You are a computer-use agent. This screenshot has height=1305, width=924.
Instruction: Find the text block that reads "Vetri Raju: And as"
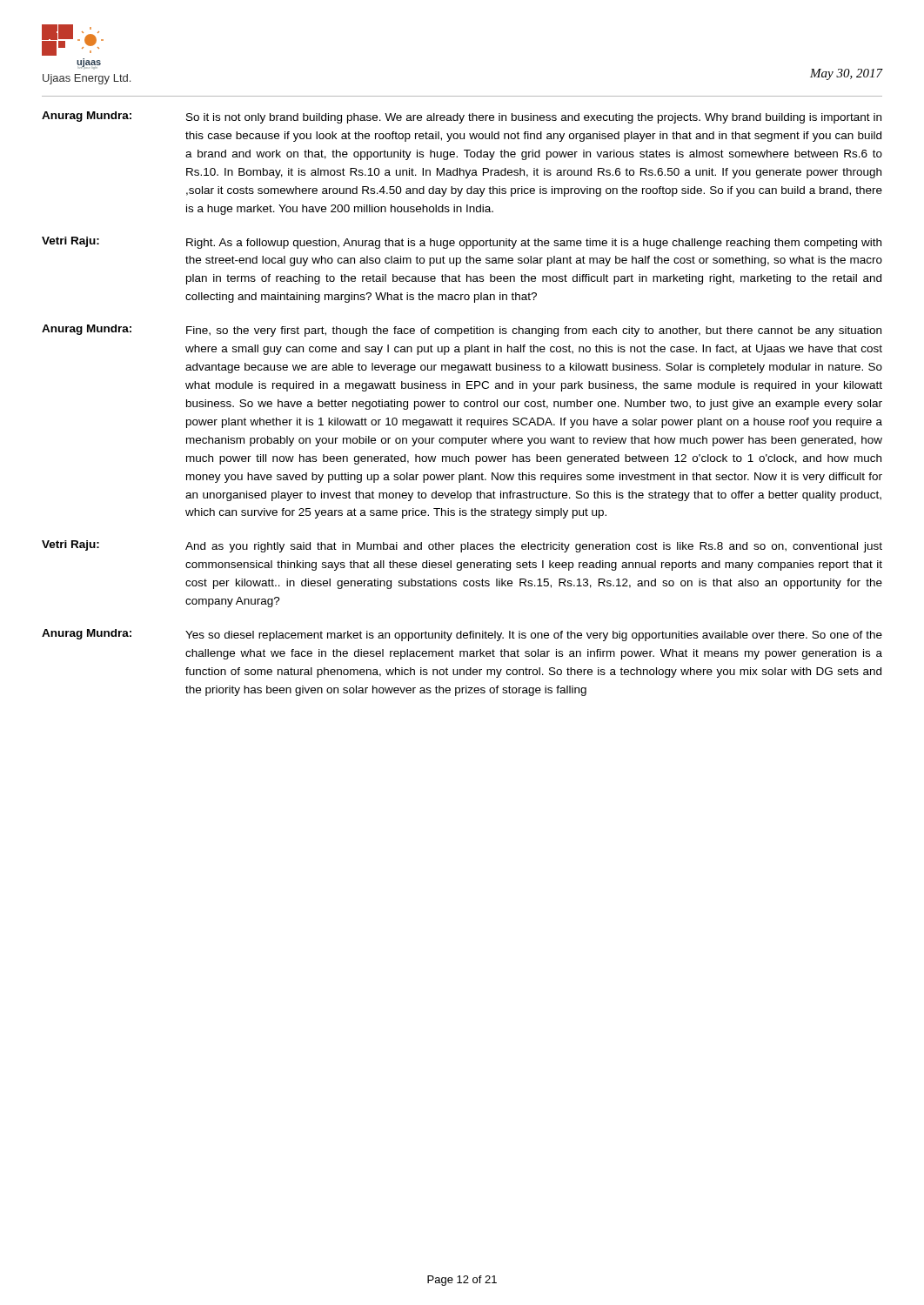pyautogui.click(x=462, y=574)
